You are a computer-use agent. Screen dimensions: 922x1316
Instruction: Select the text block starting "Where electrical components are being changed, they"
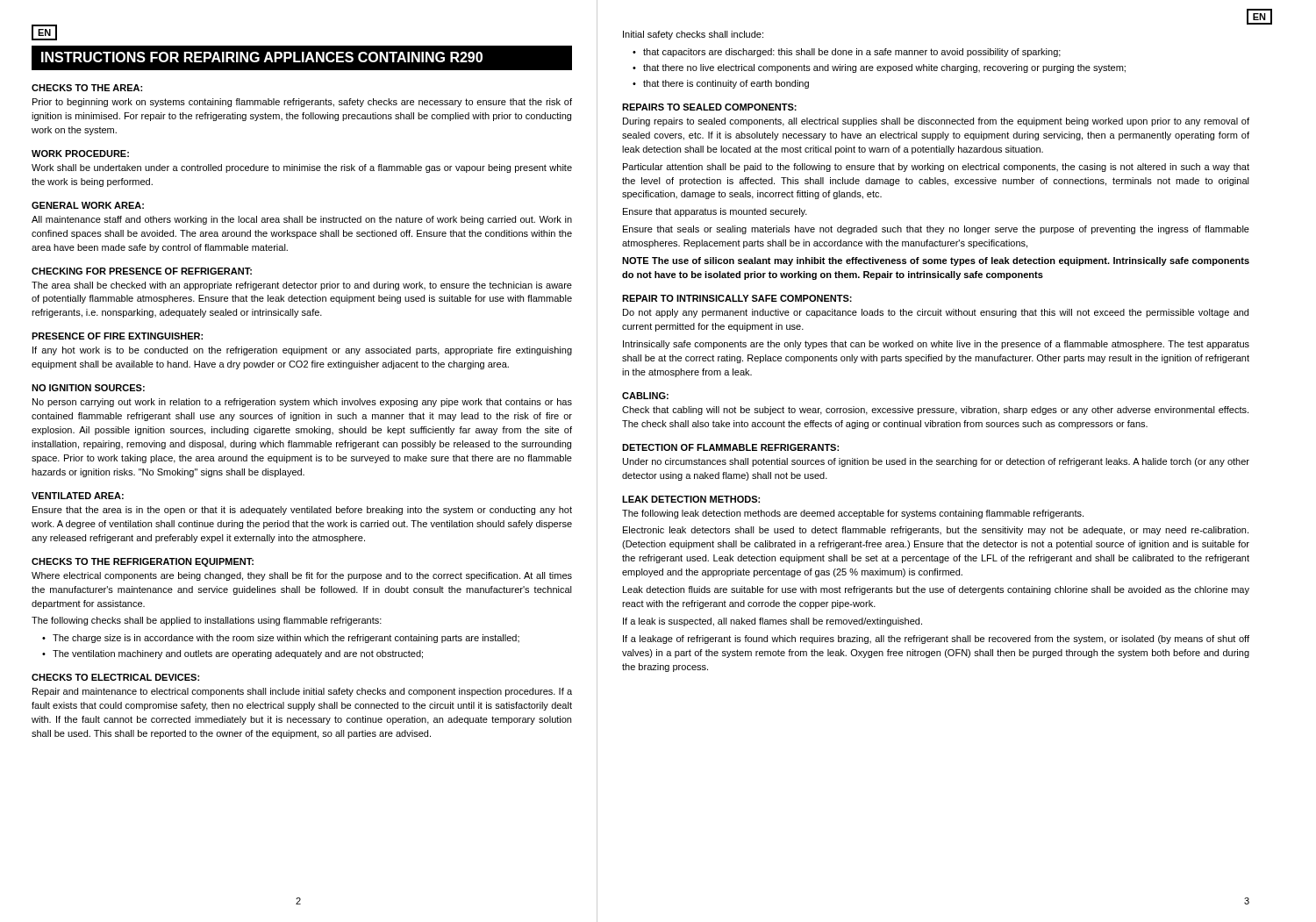click(x=302, y=589)
